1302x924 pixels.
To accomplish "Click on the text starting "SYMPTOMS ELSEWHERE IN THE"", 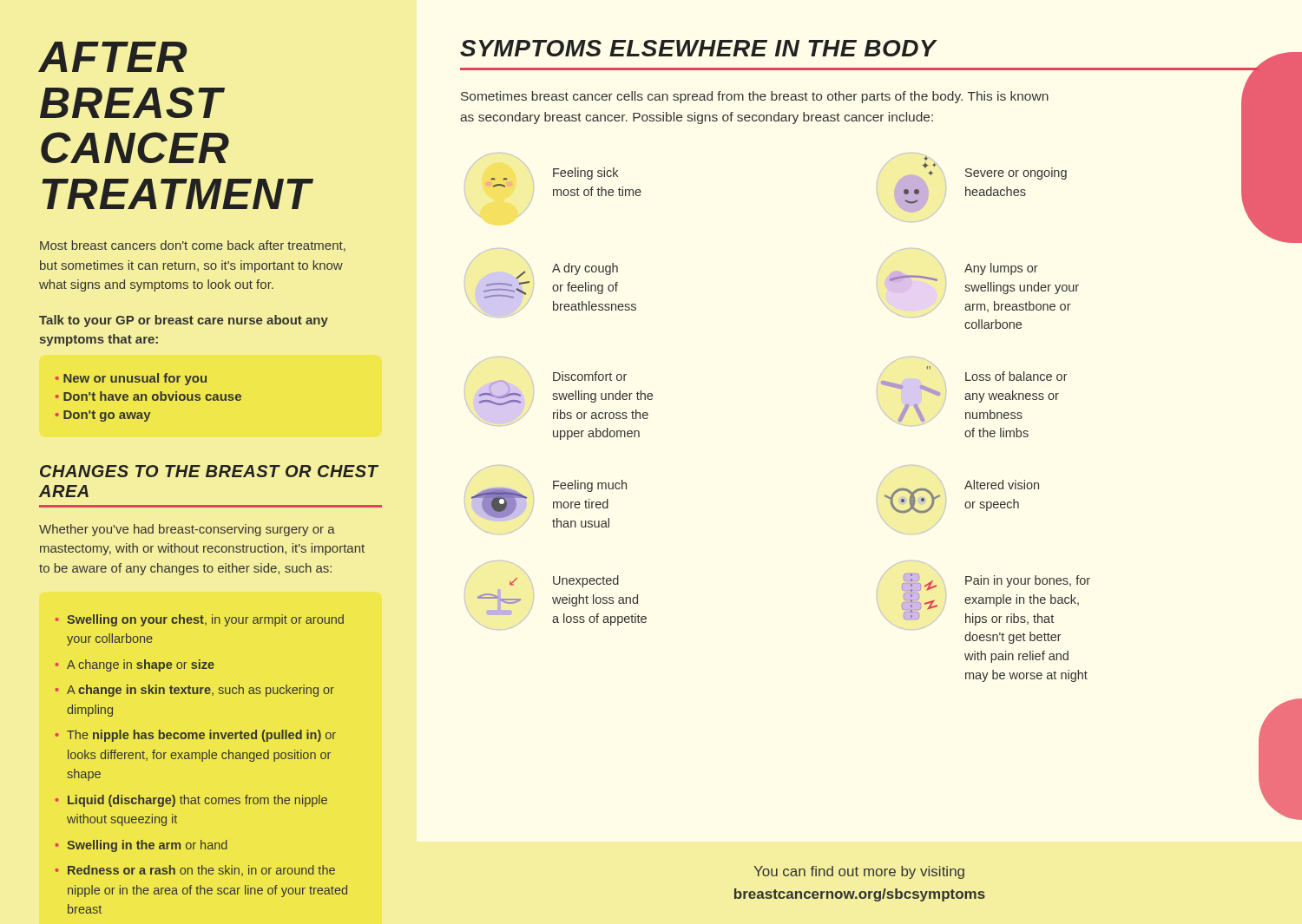I will [x=698, y=48].
